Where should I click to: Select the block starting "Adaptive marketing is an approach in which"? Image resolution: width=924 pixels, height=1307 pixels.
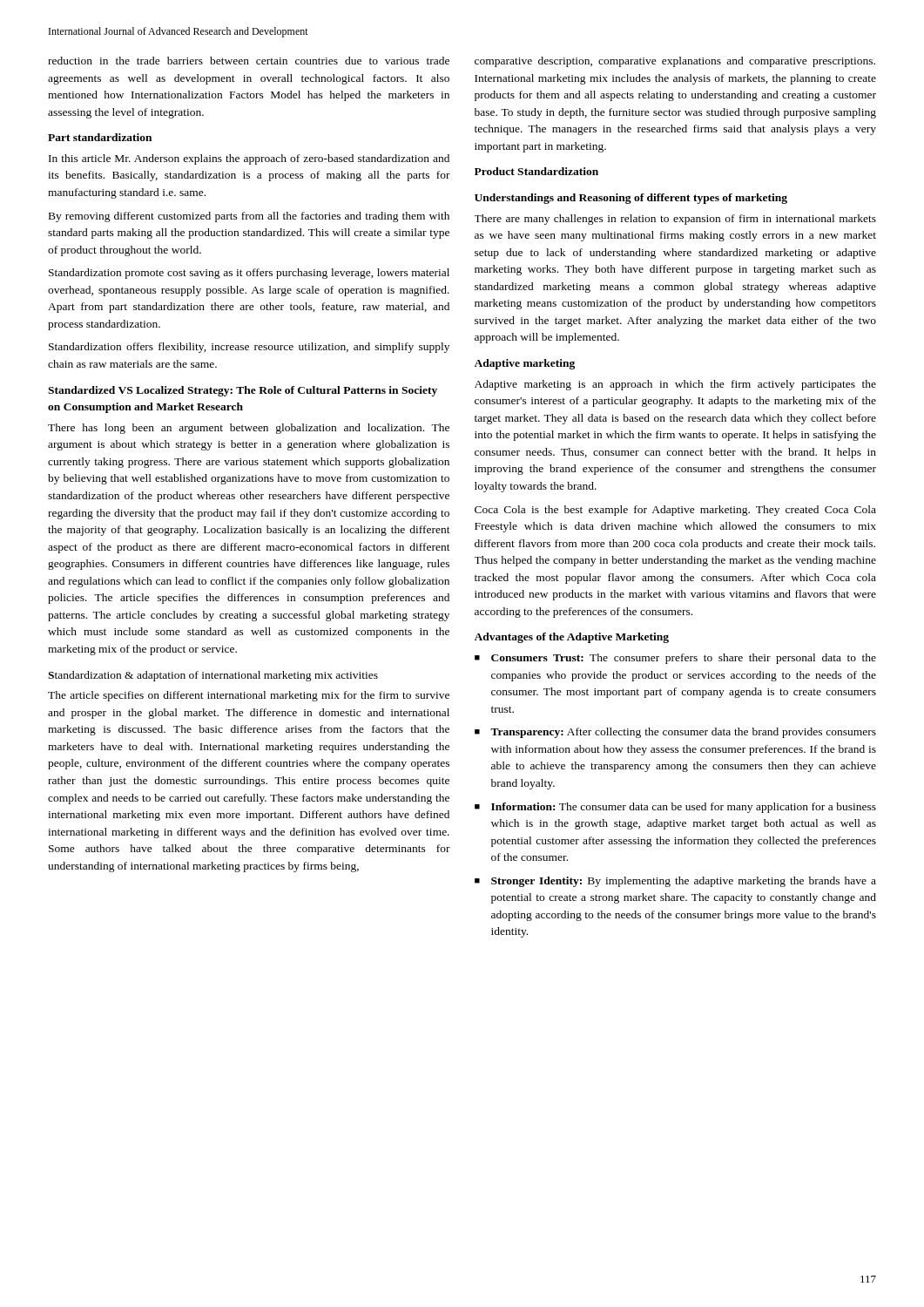point(675,435)
